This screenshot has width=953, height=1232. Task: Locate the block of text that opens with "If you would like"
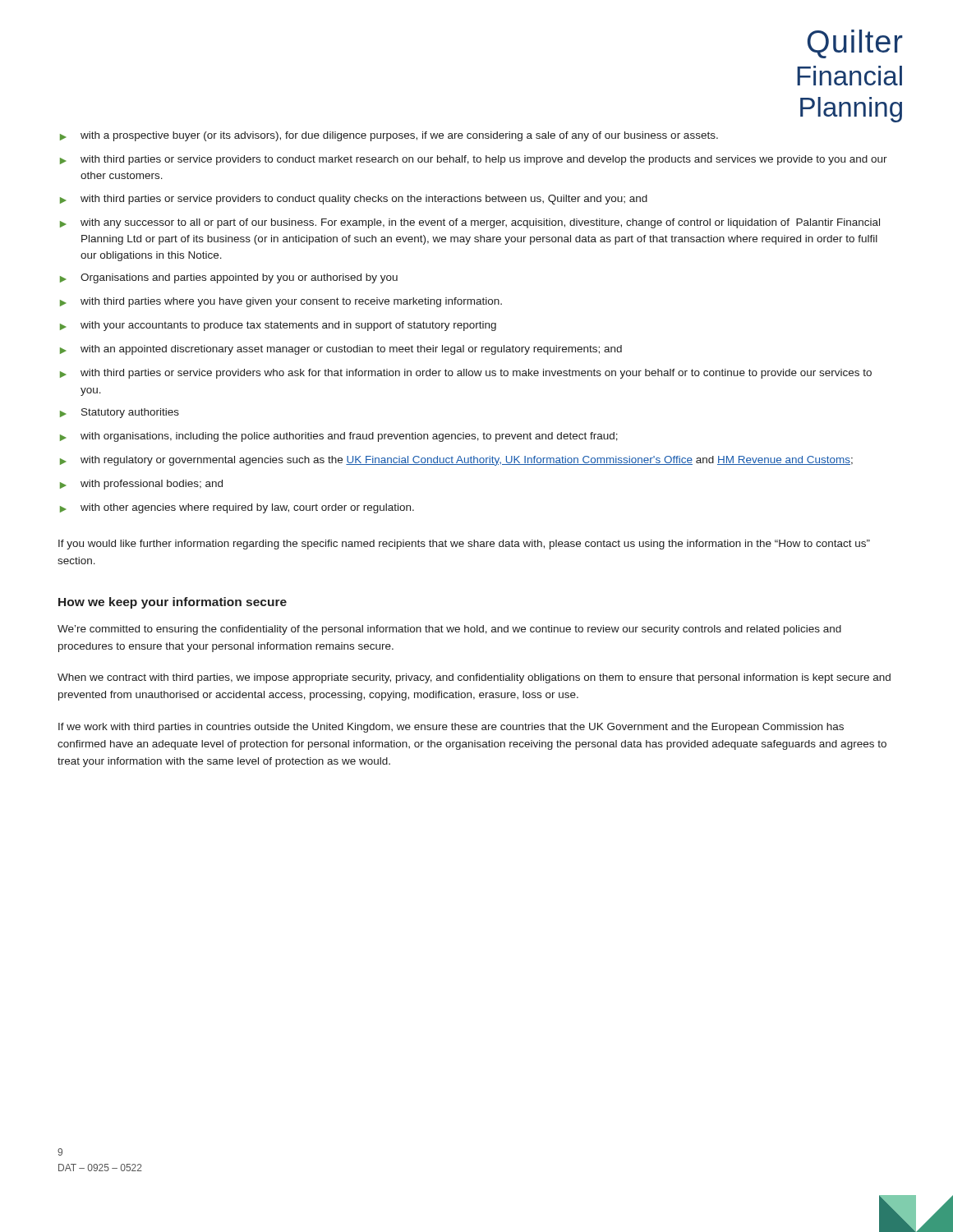tap(464, 552)
